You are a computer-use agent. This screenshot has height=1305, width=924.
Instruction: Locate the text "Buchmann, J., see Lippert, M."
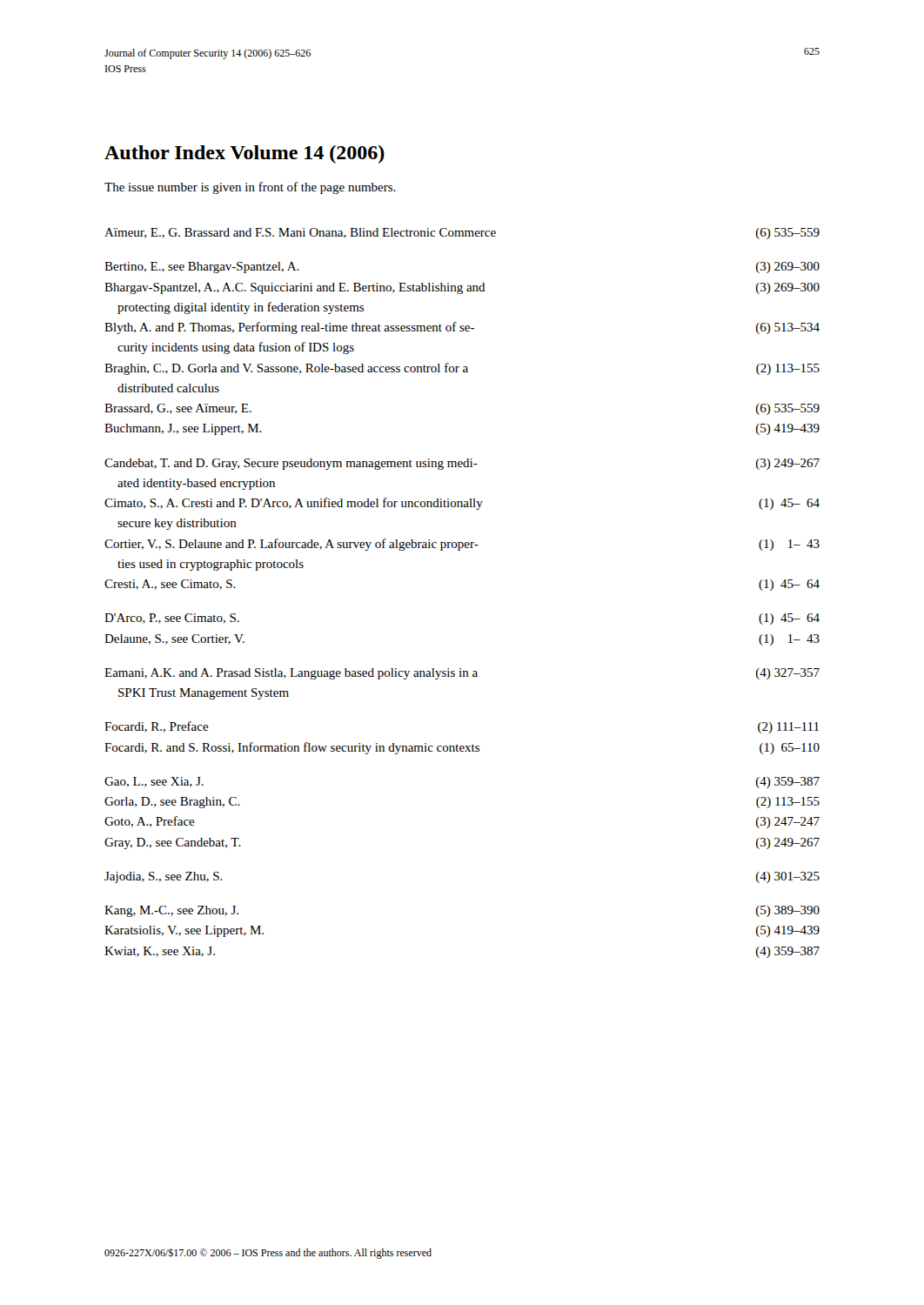pyautogui.click(x=183, y=428)
